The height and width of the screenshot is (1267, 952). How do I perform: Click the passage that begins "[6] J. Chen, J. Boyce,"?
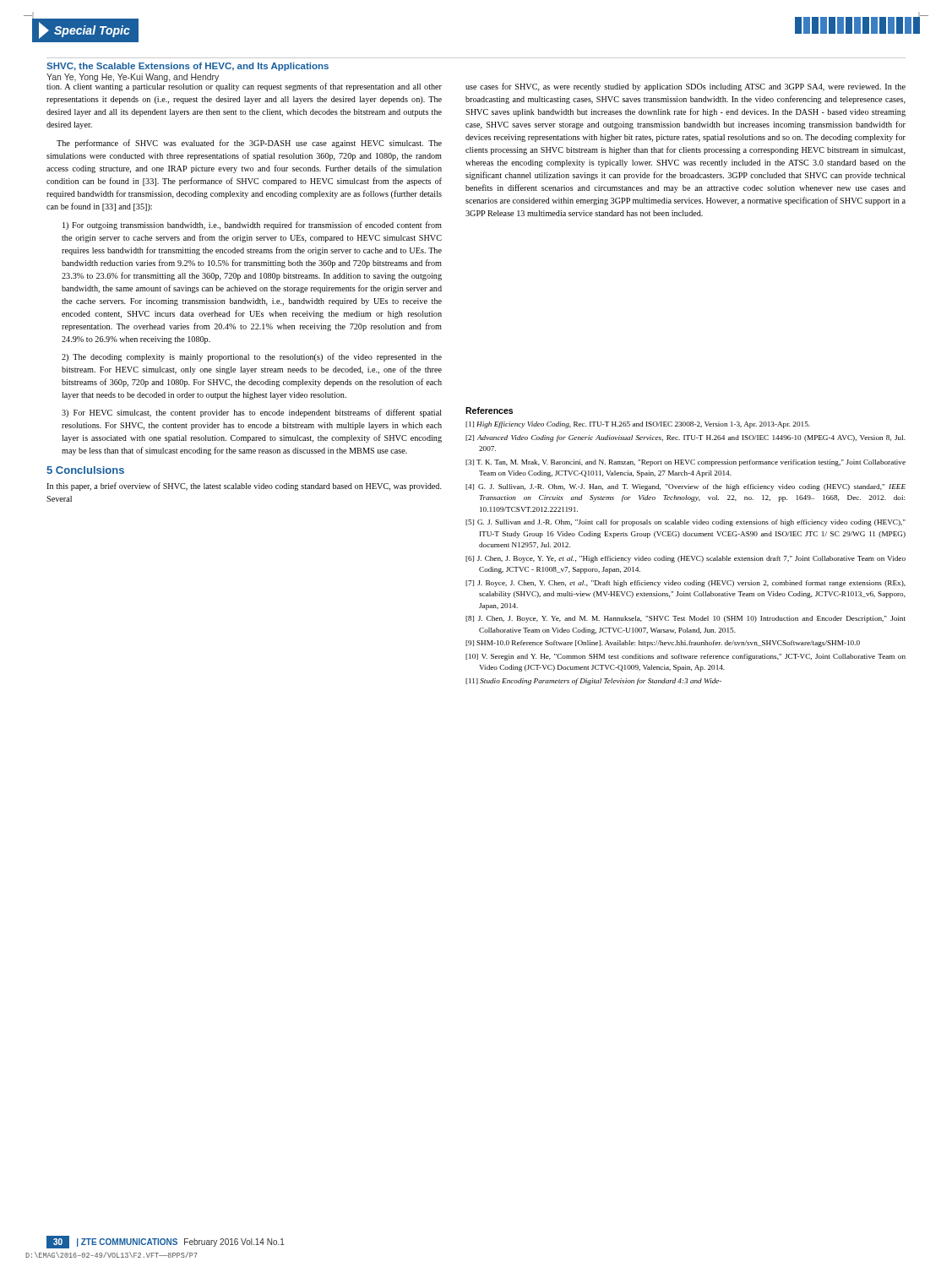tap(685, 564)
